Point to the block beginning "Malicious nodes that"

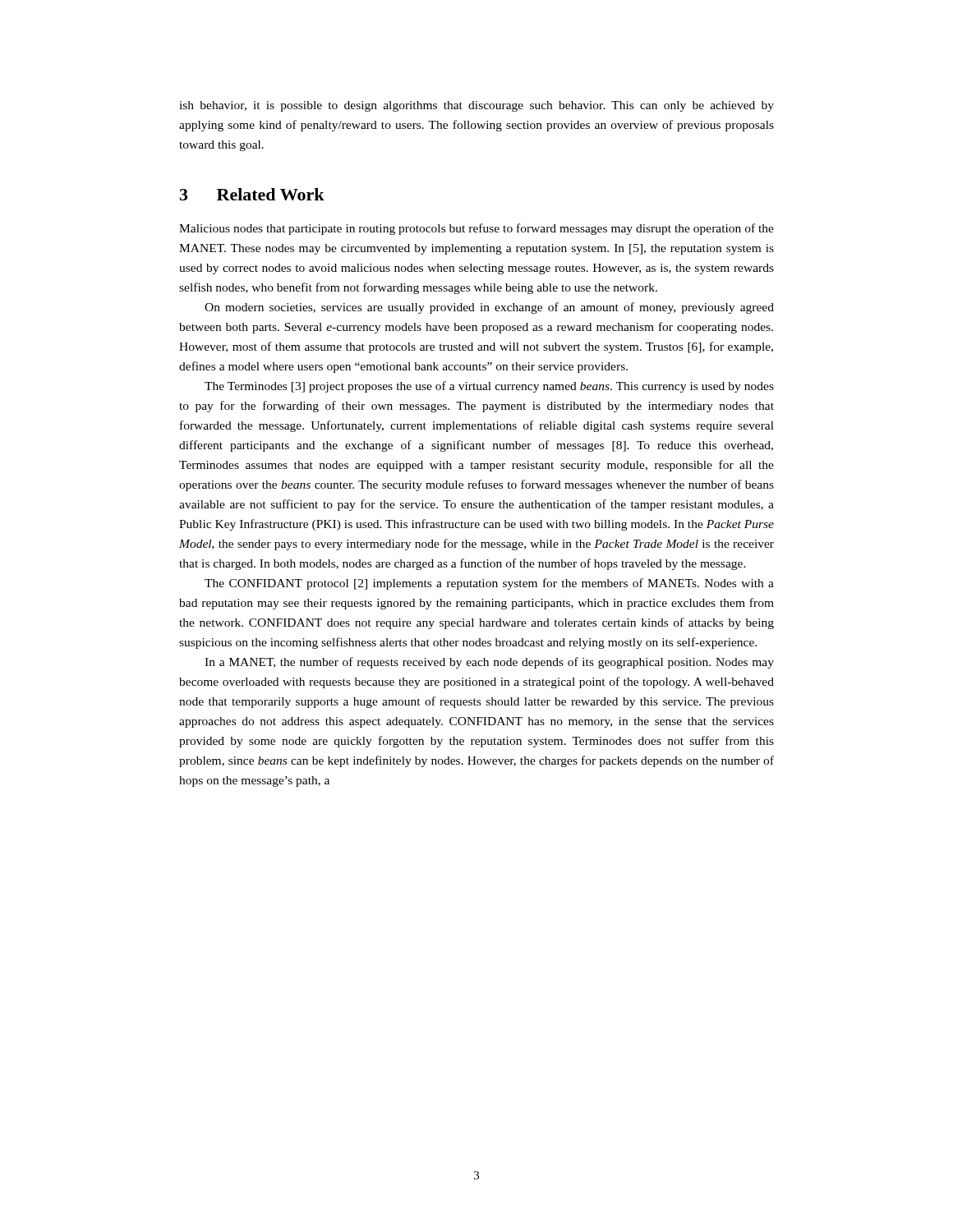click(x=476, y=504)
